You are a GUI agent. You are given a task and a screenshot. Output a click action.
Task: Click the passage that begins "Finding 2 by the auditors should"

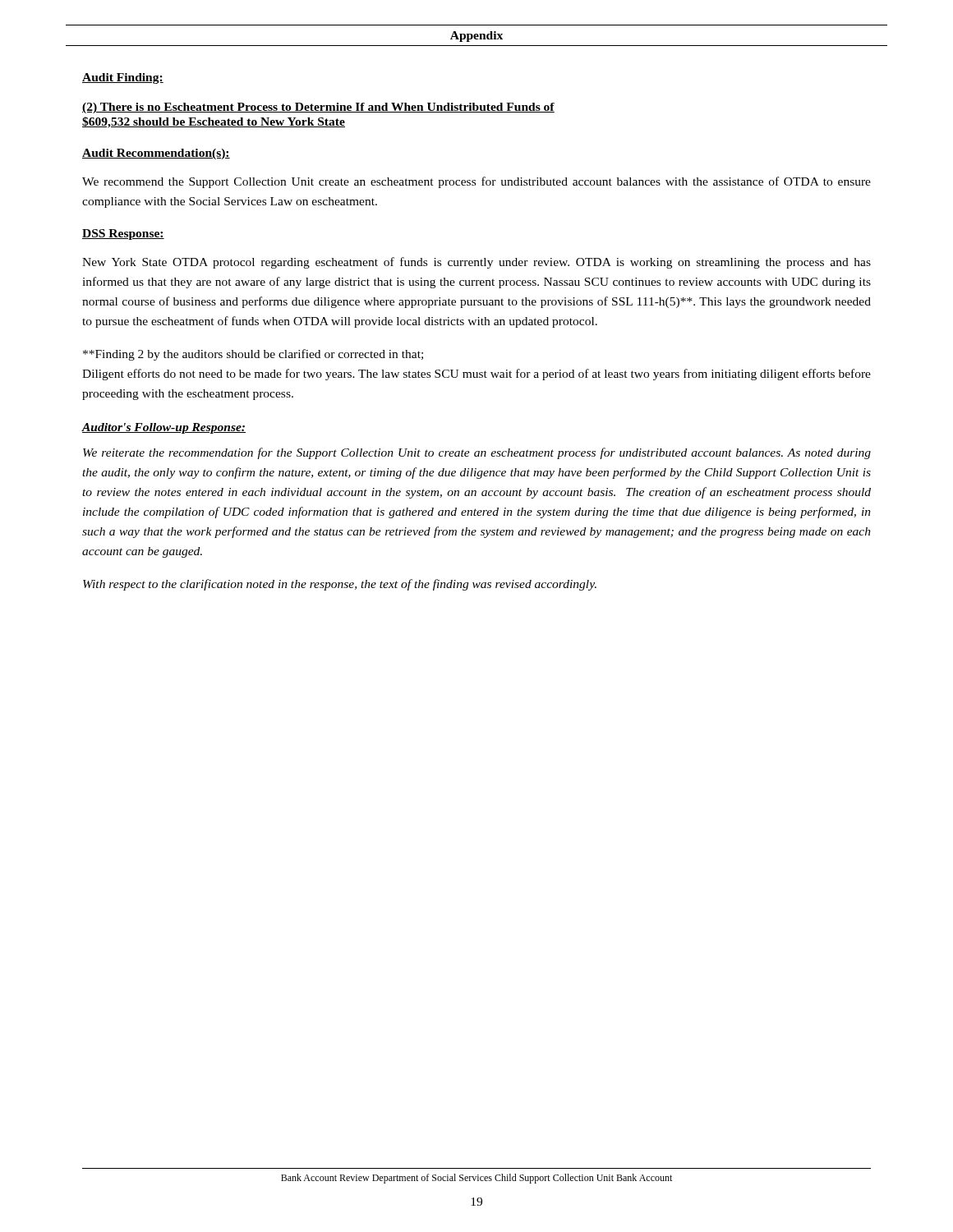pos(476,373)
